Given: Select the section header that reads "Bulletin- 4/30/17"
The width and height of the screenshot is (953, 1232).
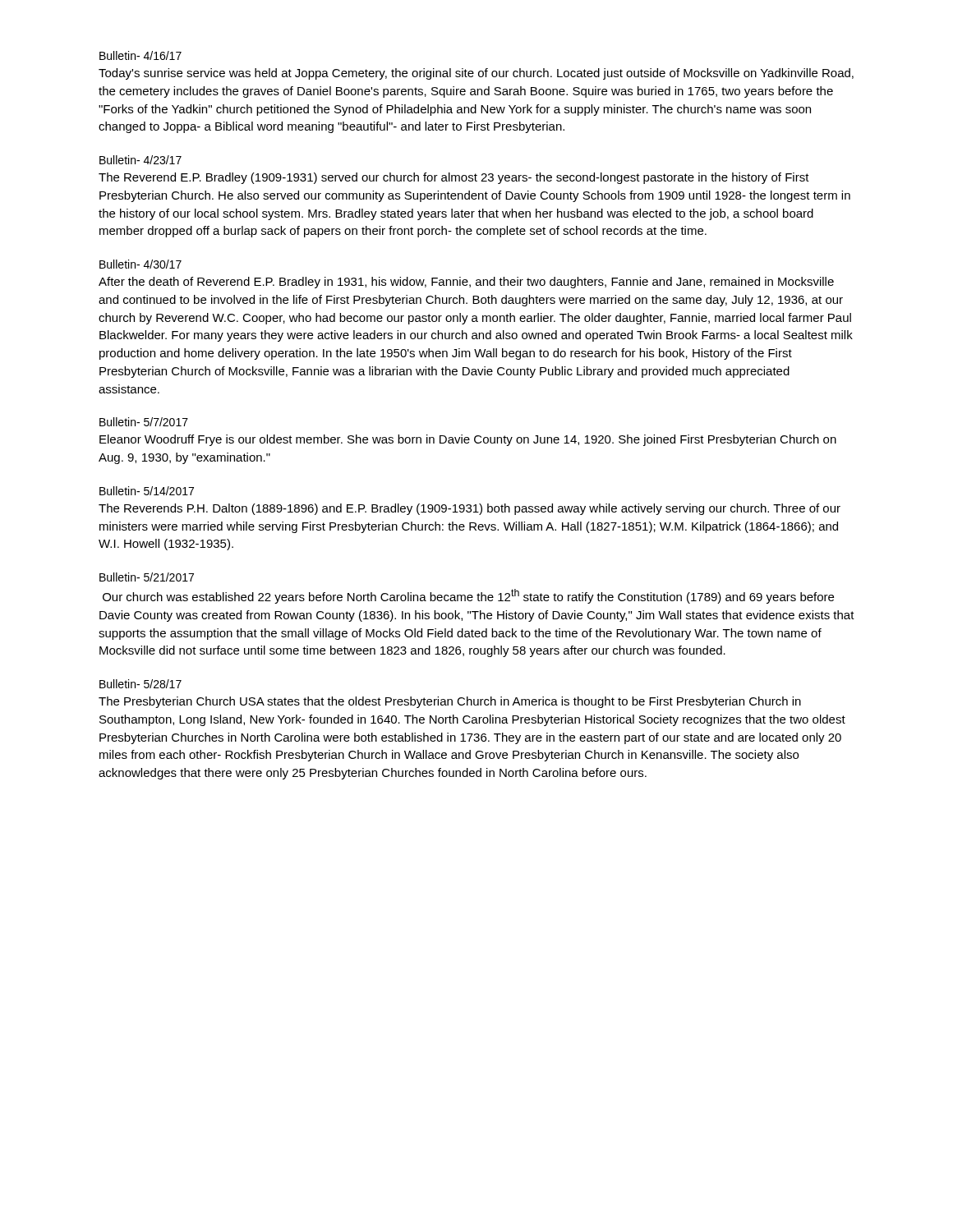Looking at the screenshot, I should click(x=140, y=264).
